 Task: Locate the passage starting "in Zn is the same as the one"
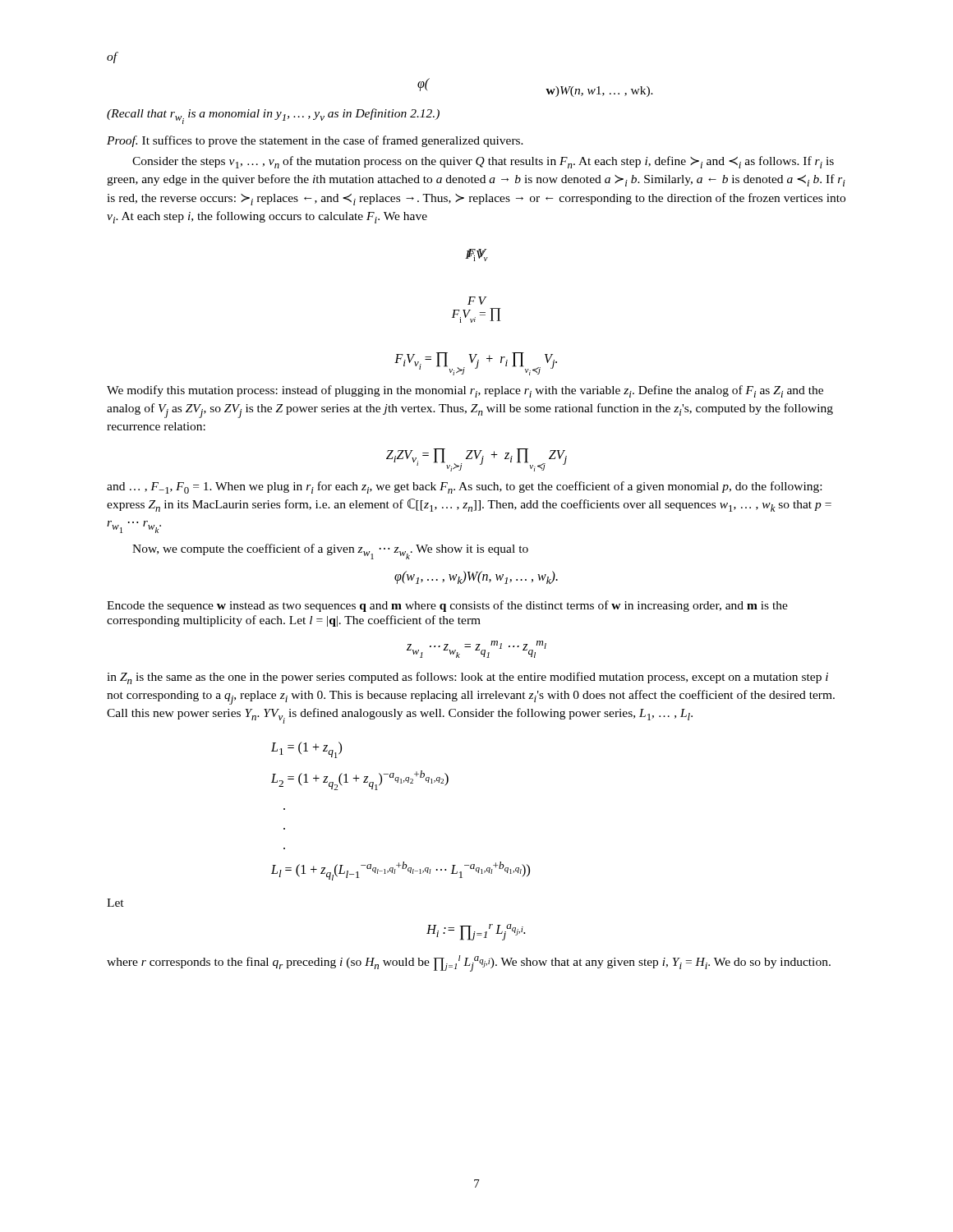click(x=471, y=697)
